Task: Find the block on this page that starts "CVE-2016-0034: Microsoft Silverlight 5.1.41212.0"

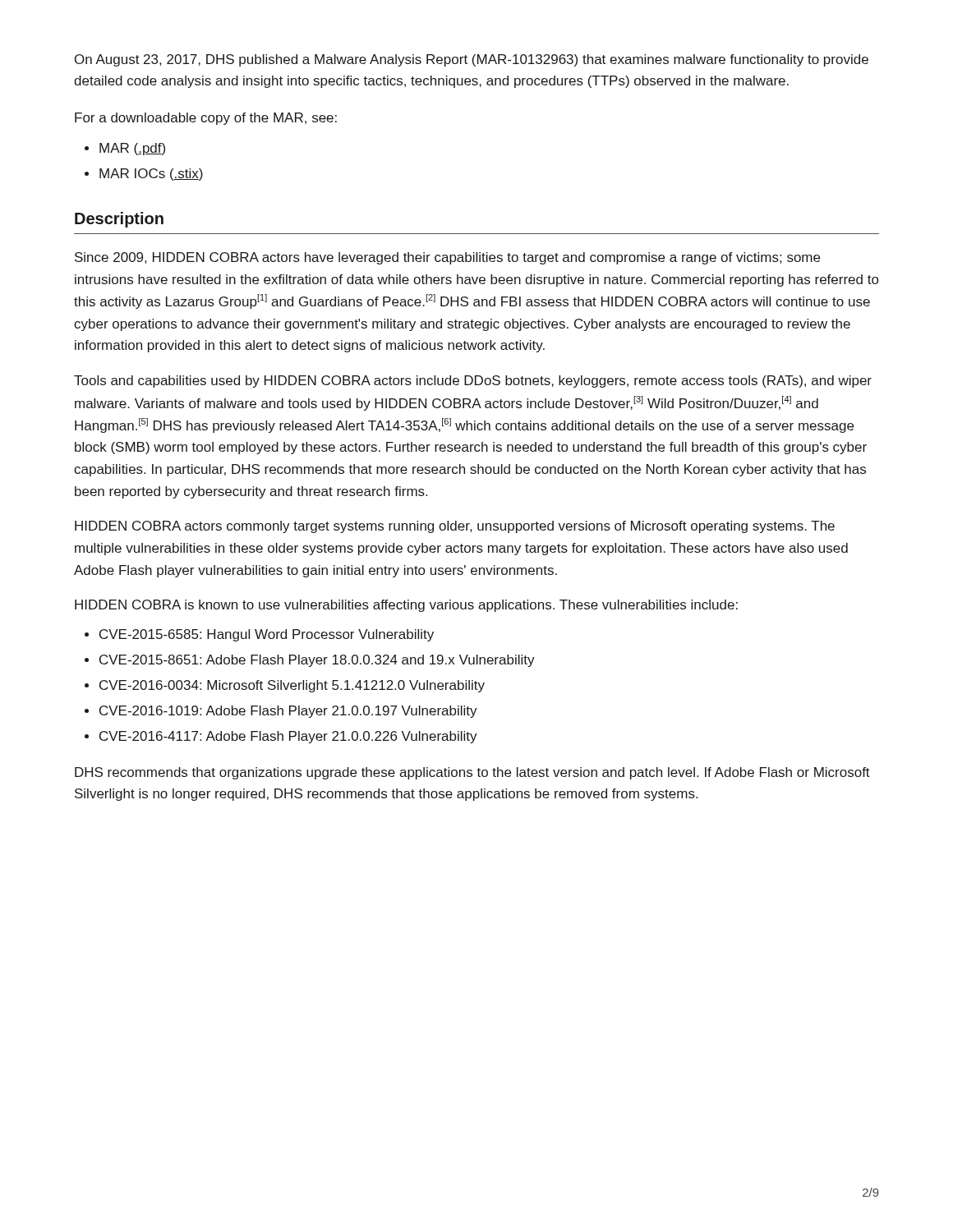Action: (292, 685)
